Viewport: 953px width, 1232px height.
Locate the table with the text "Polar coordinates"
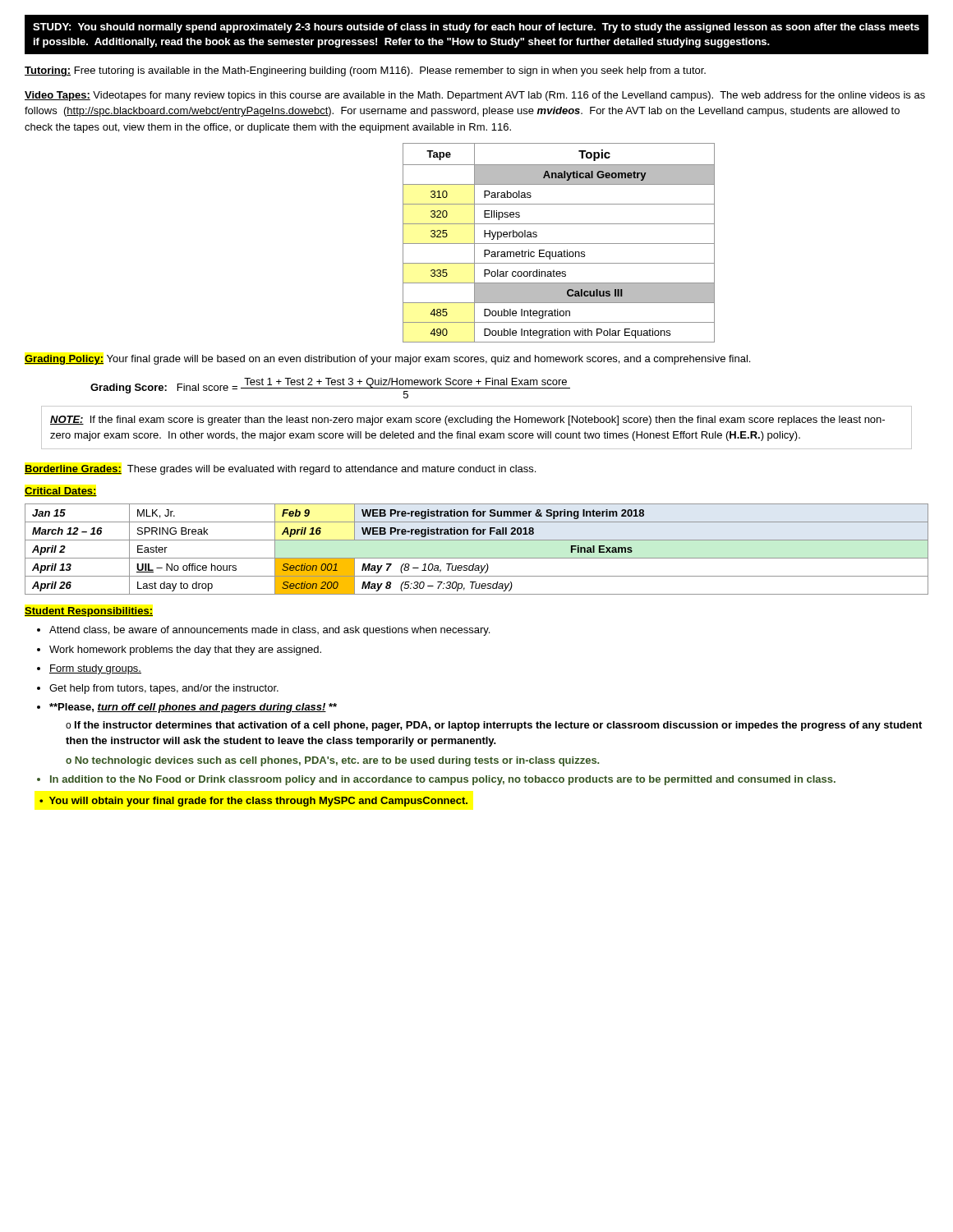tap(559, 243)
